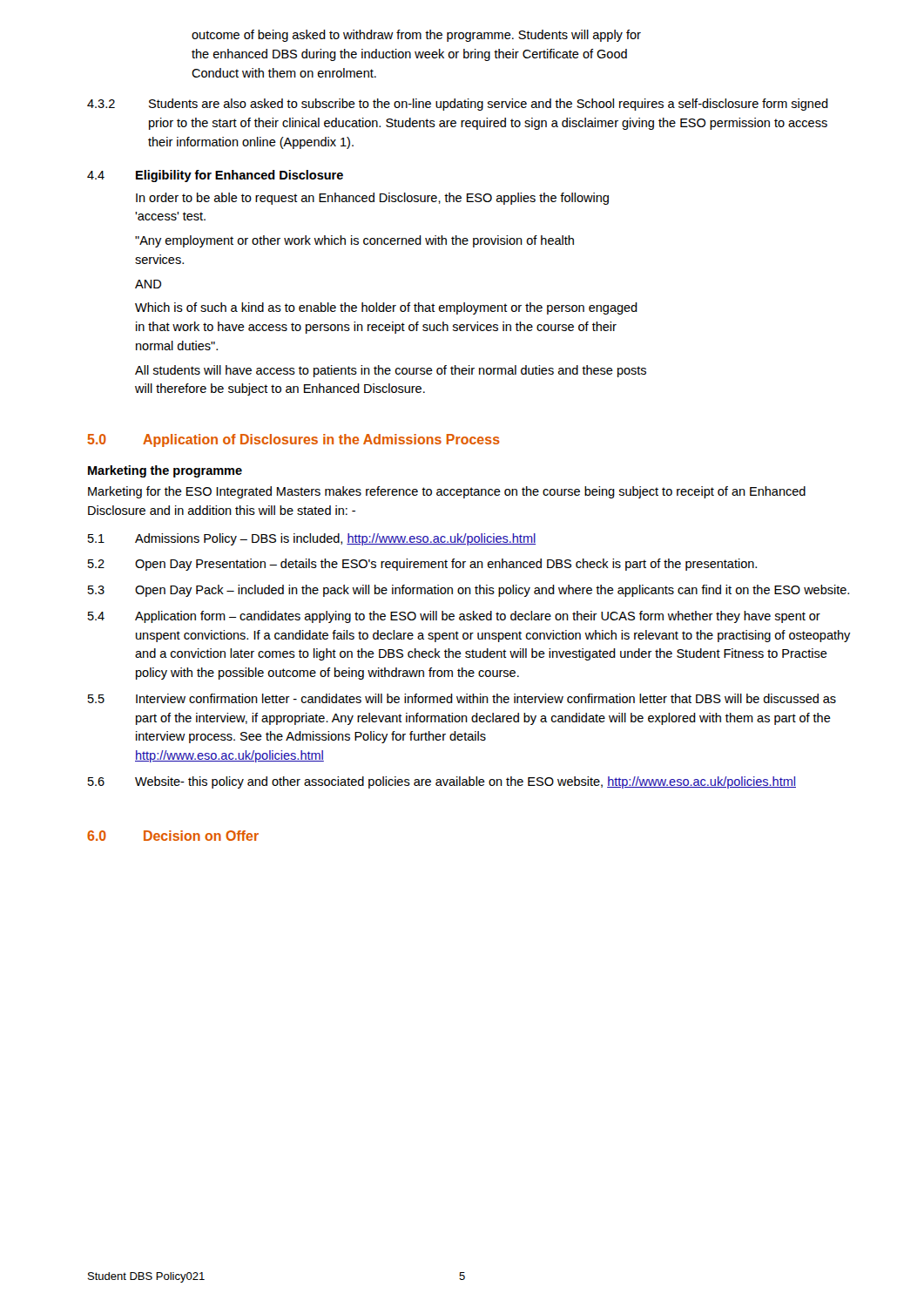Select the list item that reads "5.3 Open Day"
Image resolution: width=924 pixels, height=1307 pixels.
click(x=471, y=591)
